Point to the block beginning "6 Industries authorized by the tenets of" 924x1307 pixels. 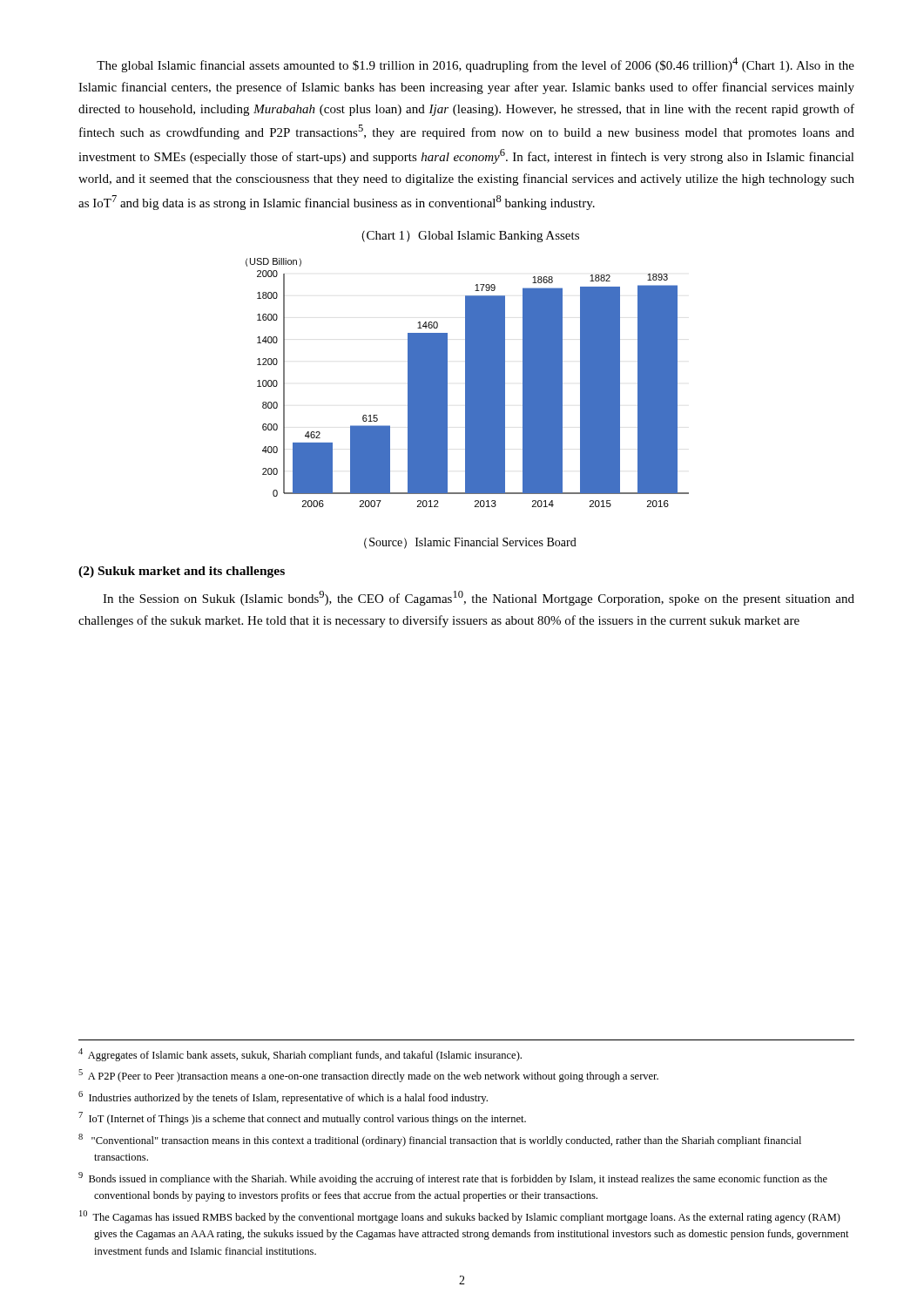point(283,1097)
